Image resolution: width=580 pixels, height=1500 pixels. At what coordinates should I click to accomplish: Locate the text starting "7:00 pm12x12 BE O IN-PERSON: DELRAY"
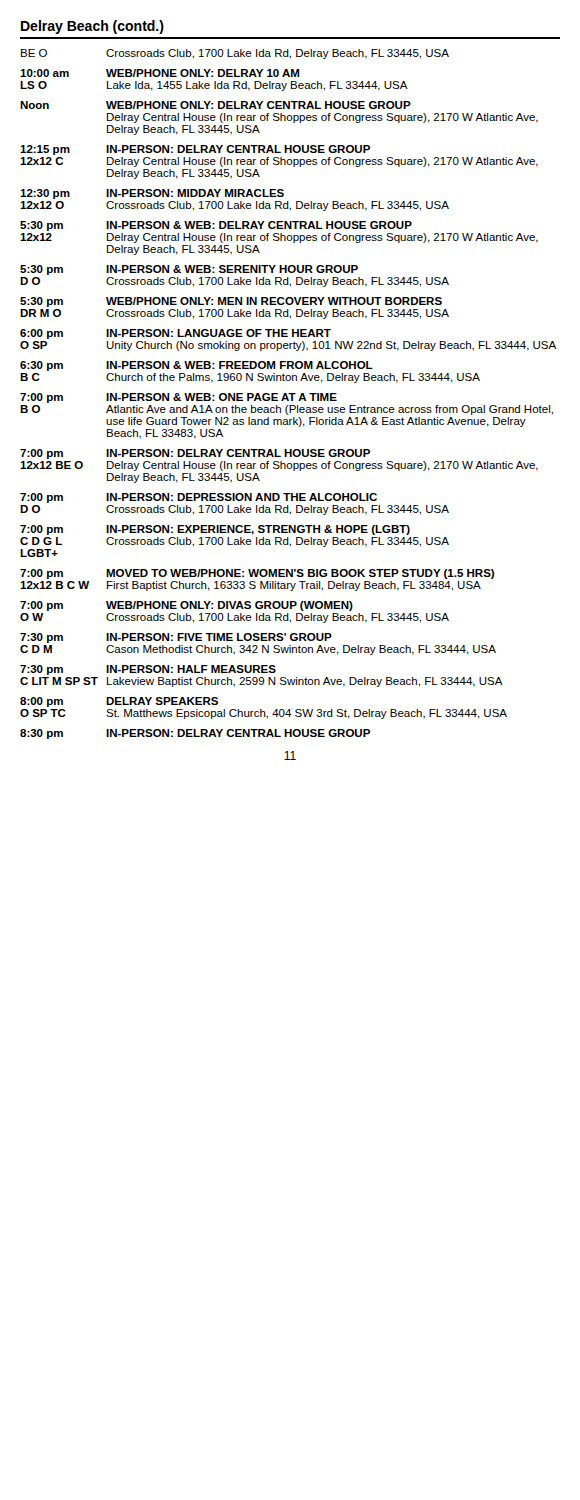tap(290, 465)
